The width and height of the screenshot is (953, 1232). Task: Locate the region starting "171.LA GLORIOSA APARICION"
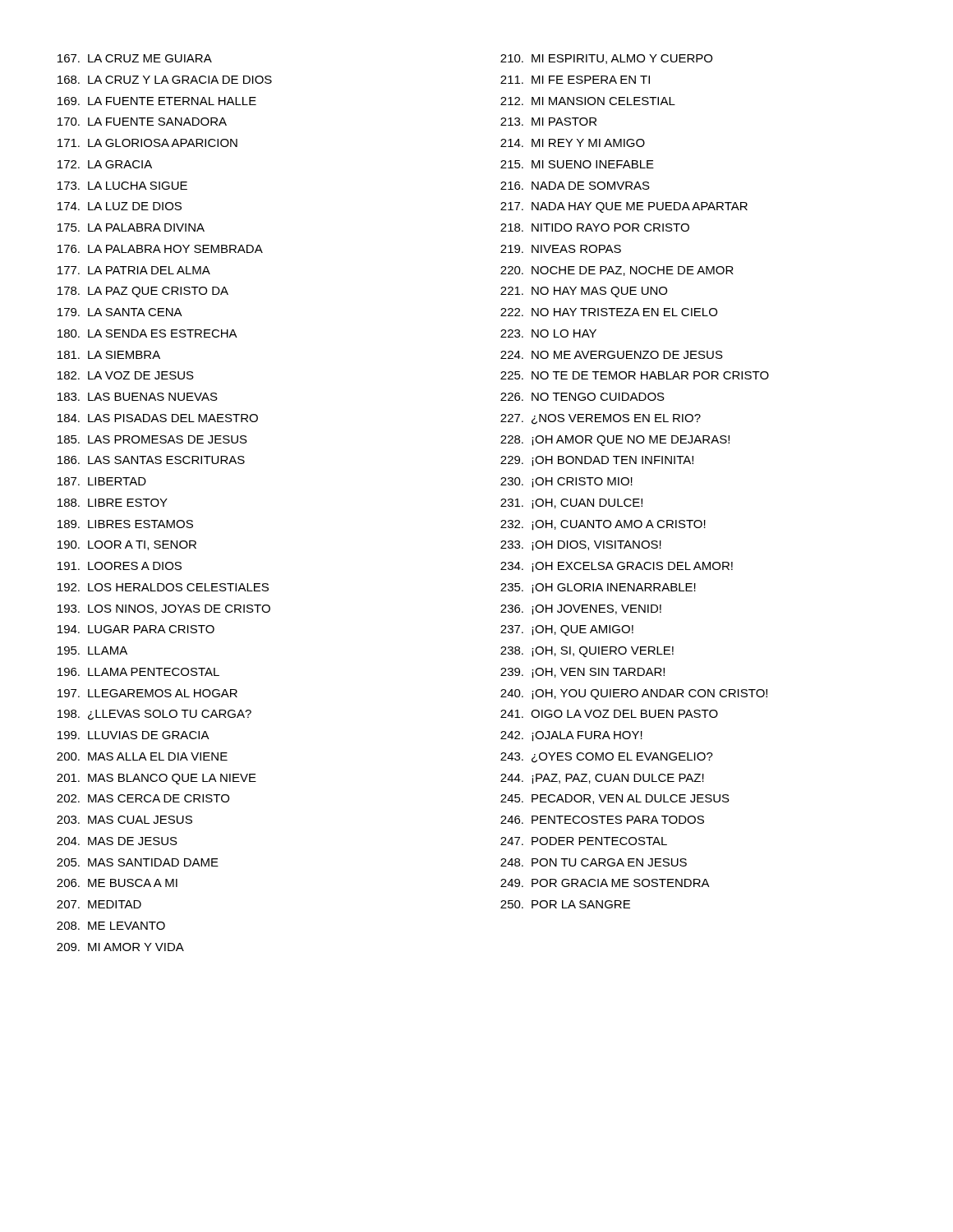(147, 143)
